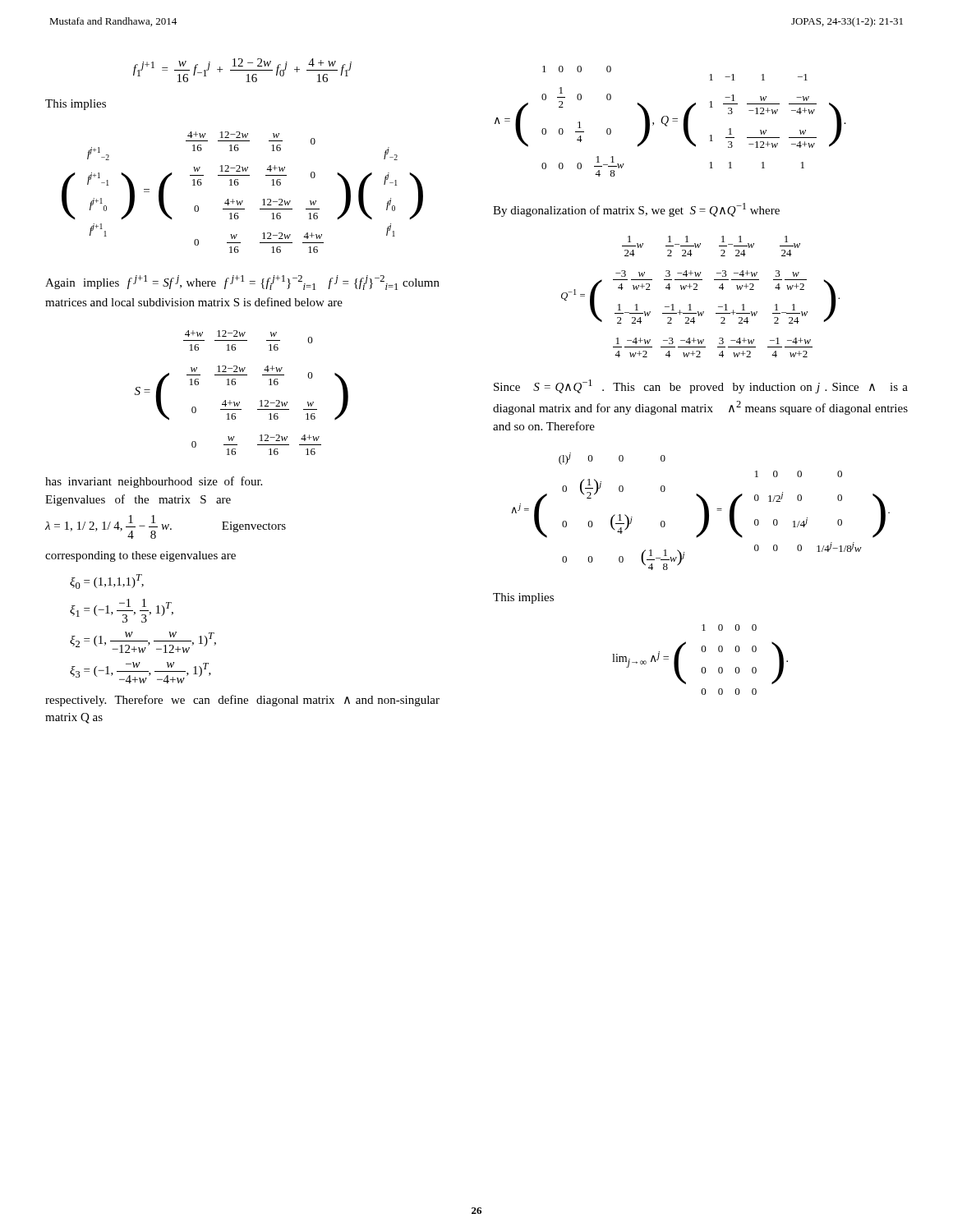
Task: Locate the text block starting "∧ = ("
Action: pyautogui.click(x=670, y=121)
